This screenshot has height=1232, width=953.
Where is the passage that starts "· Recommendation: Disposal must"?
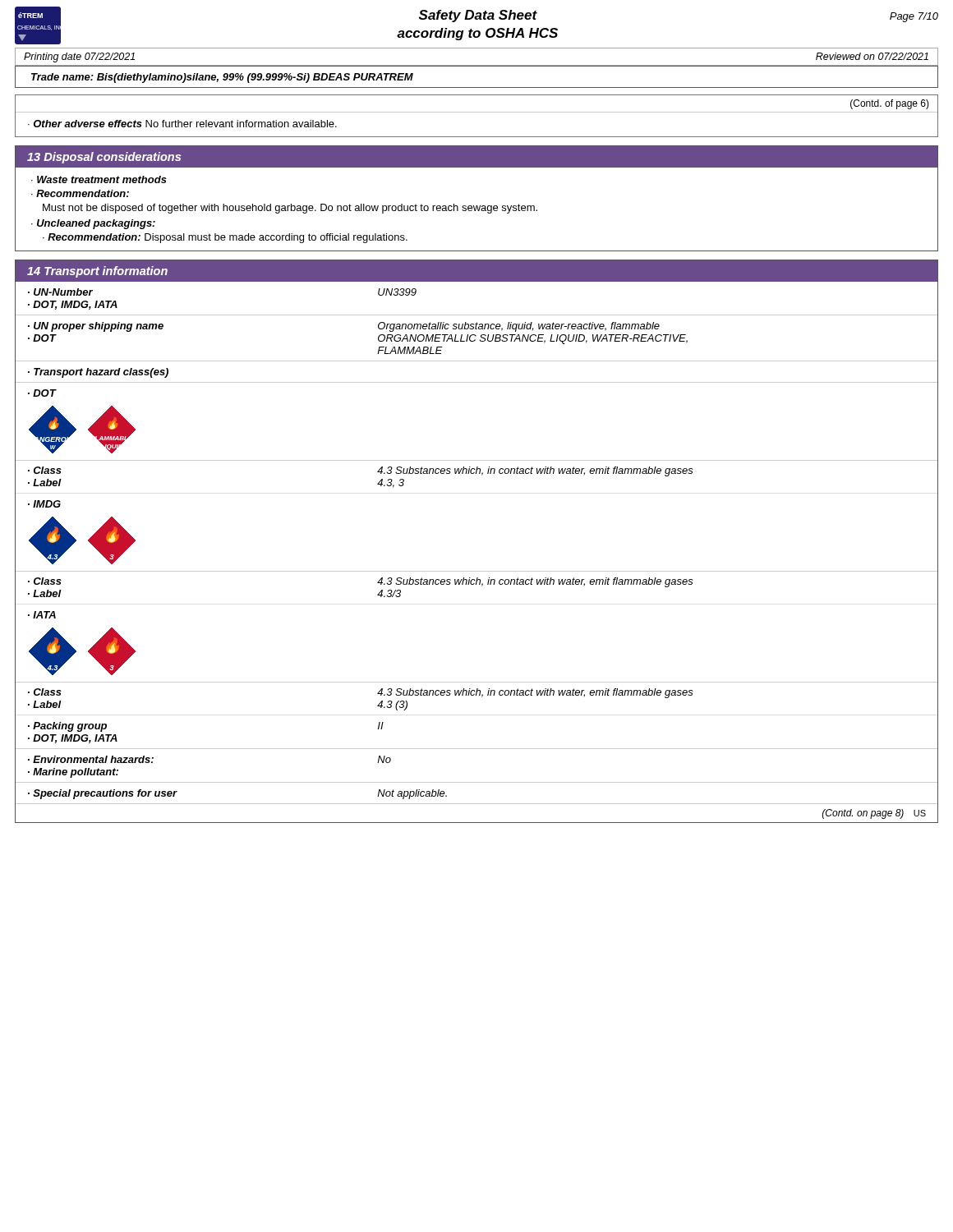click(225, 237)
